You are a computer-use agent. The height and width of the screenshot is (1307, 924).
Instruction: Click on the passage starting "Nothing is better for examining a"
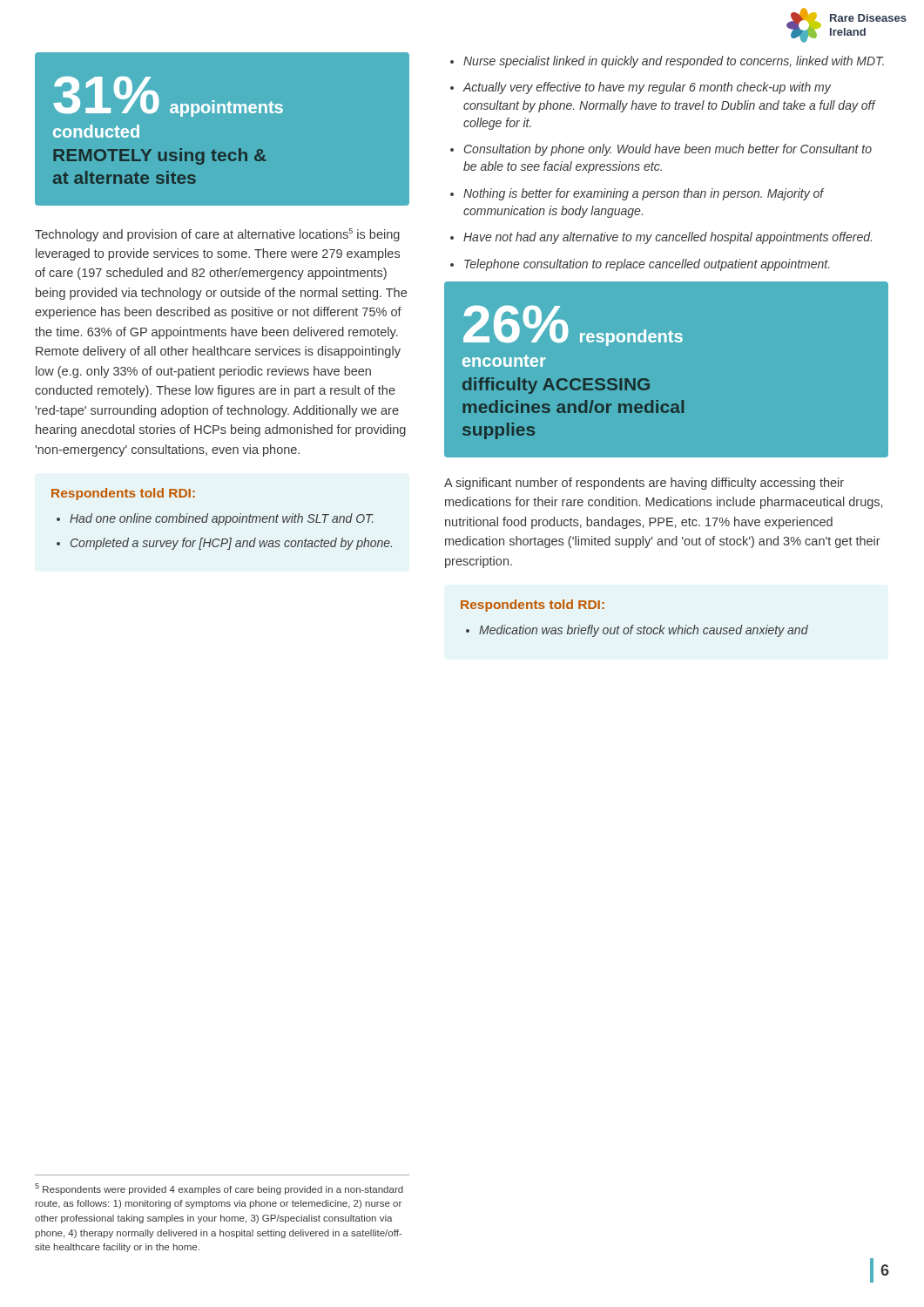(643, 202)
